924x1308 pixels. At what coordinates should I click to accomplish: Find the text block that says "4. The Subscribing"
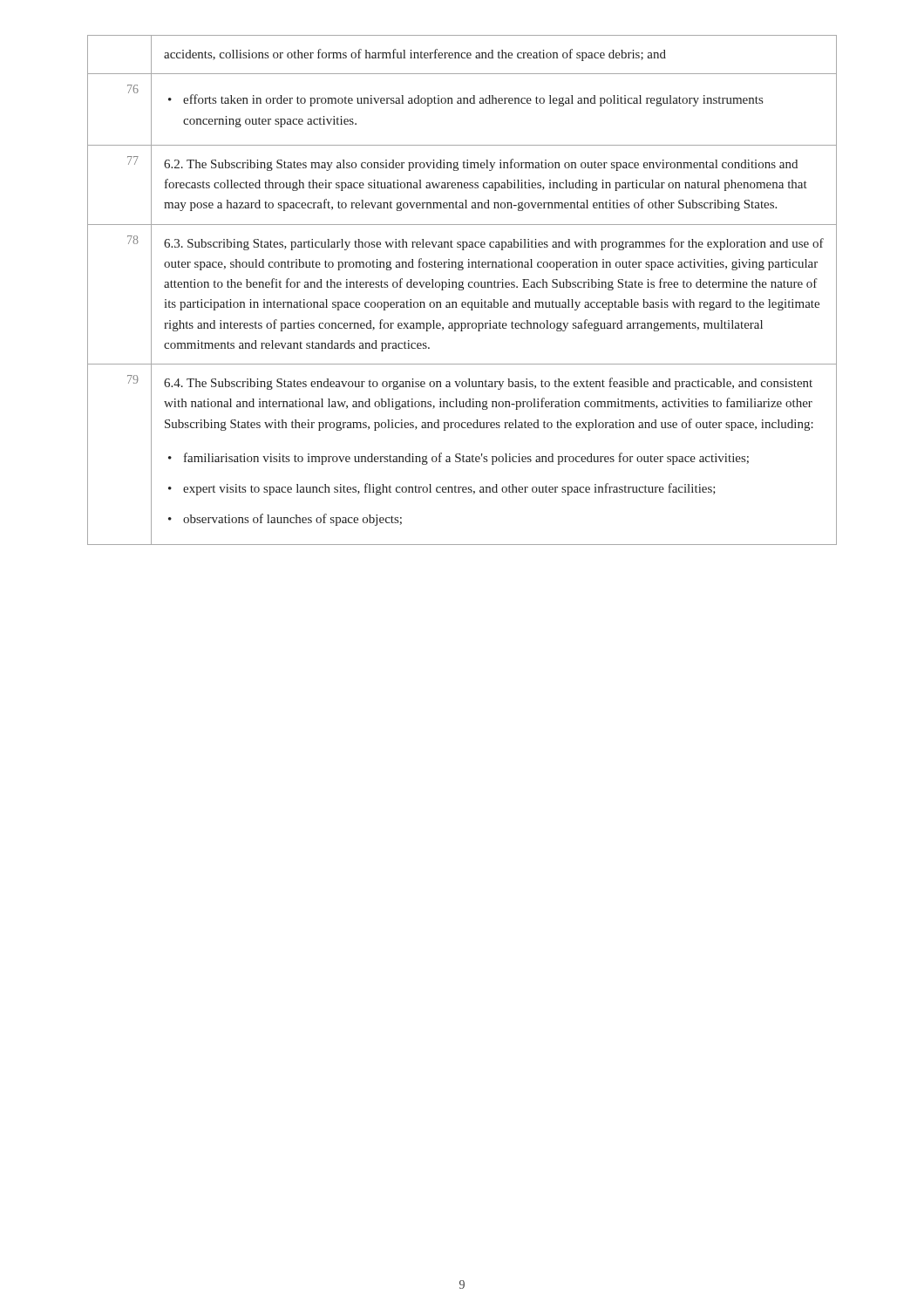pos(494,451)
